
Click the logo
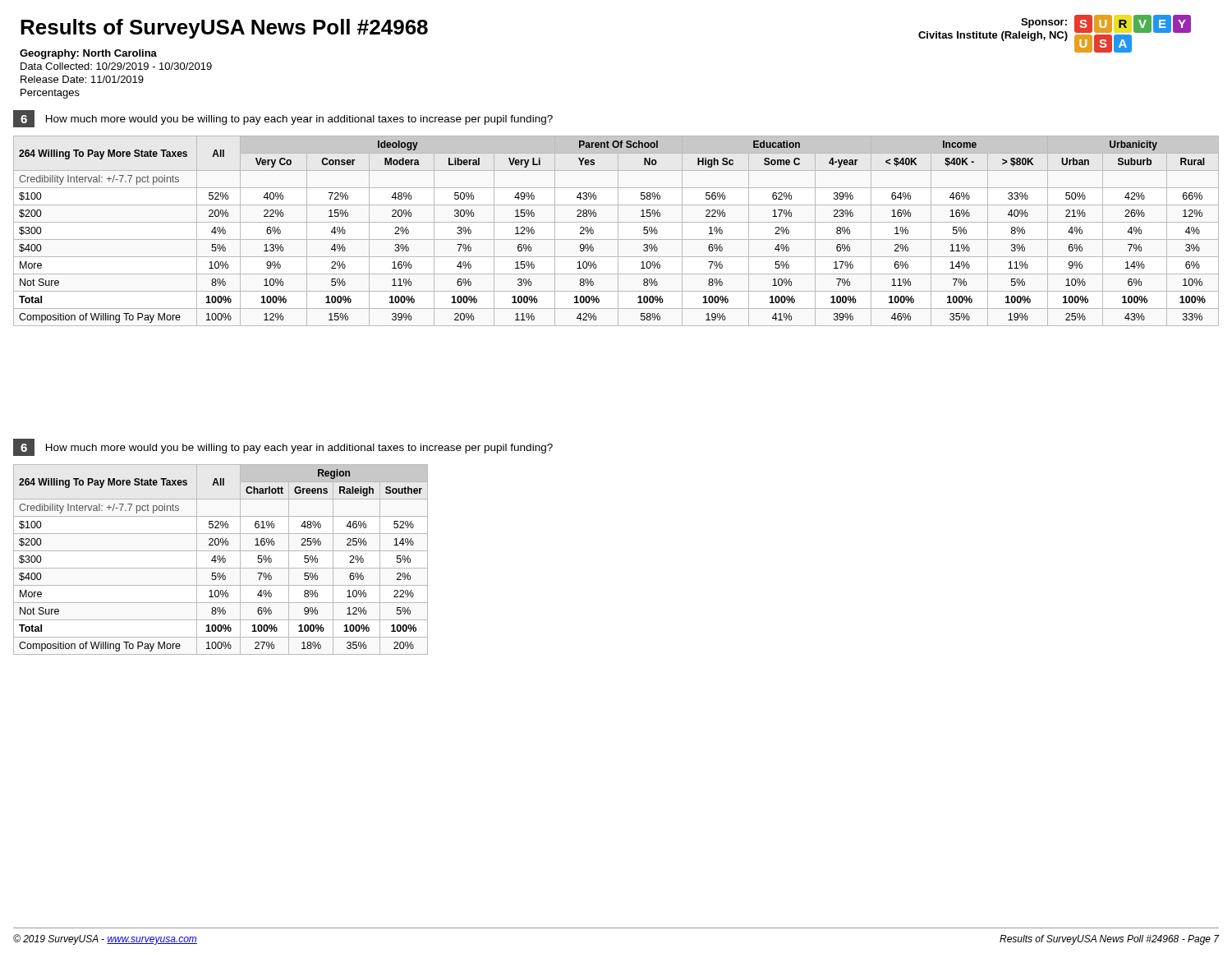(1143, 34)
